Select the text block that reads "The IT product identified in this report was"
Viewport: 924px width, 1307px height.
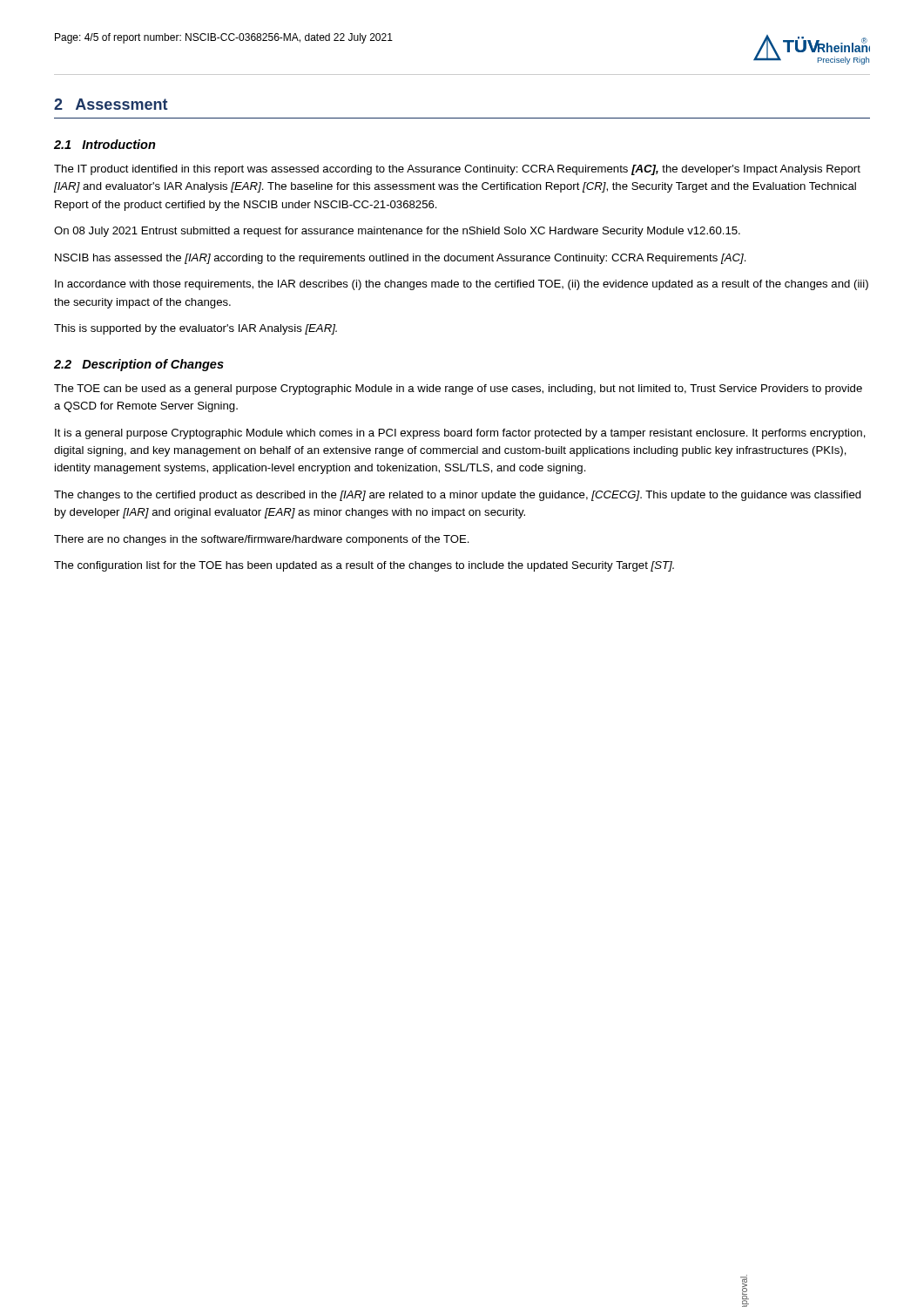tap(457, 186)
